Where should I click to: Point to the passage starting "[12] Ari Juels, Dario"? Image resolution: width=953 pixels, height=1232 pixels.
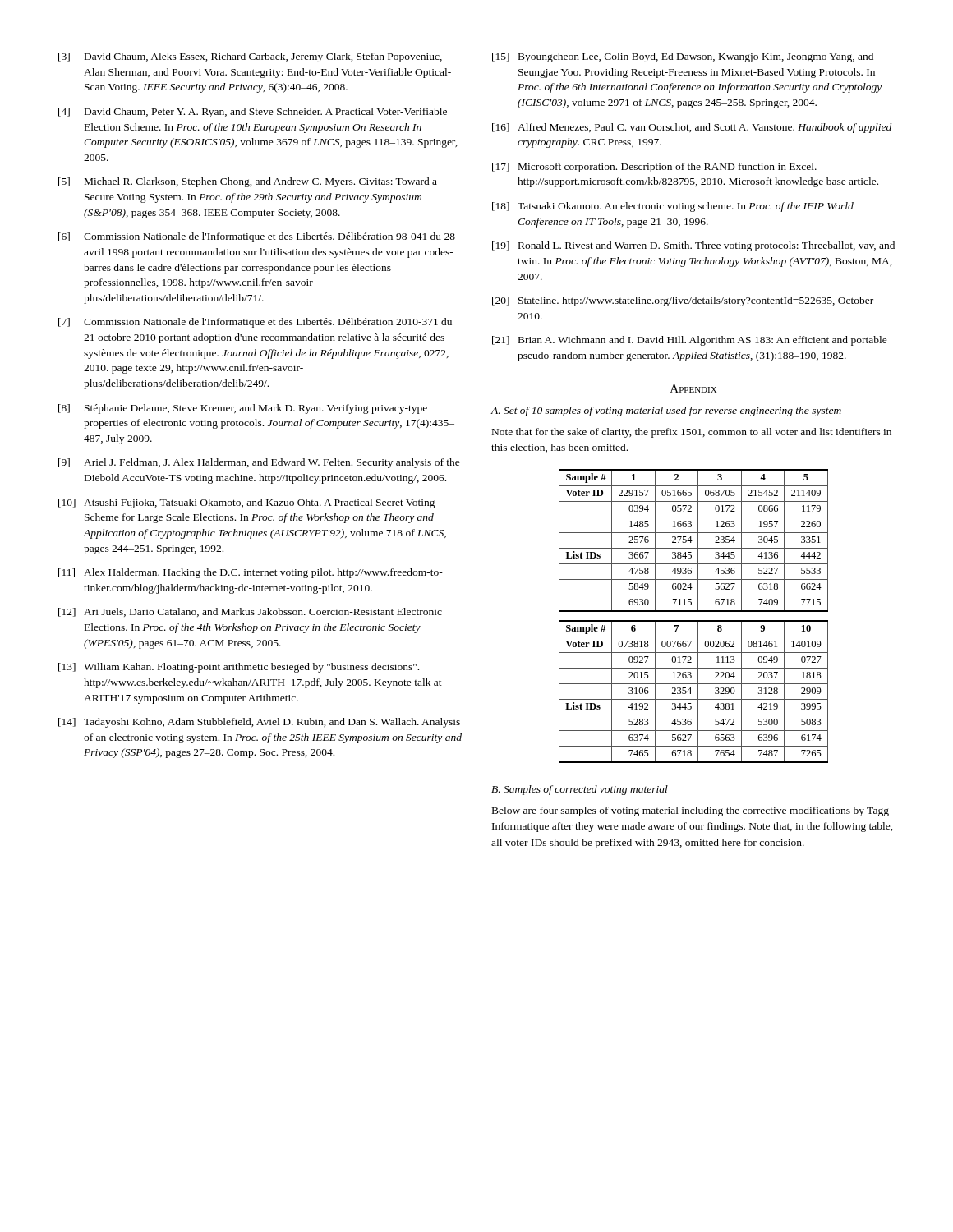[260, 628]
